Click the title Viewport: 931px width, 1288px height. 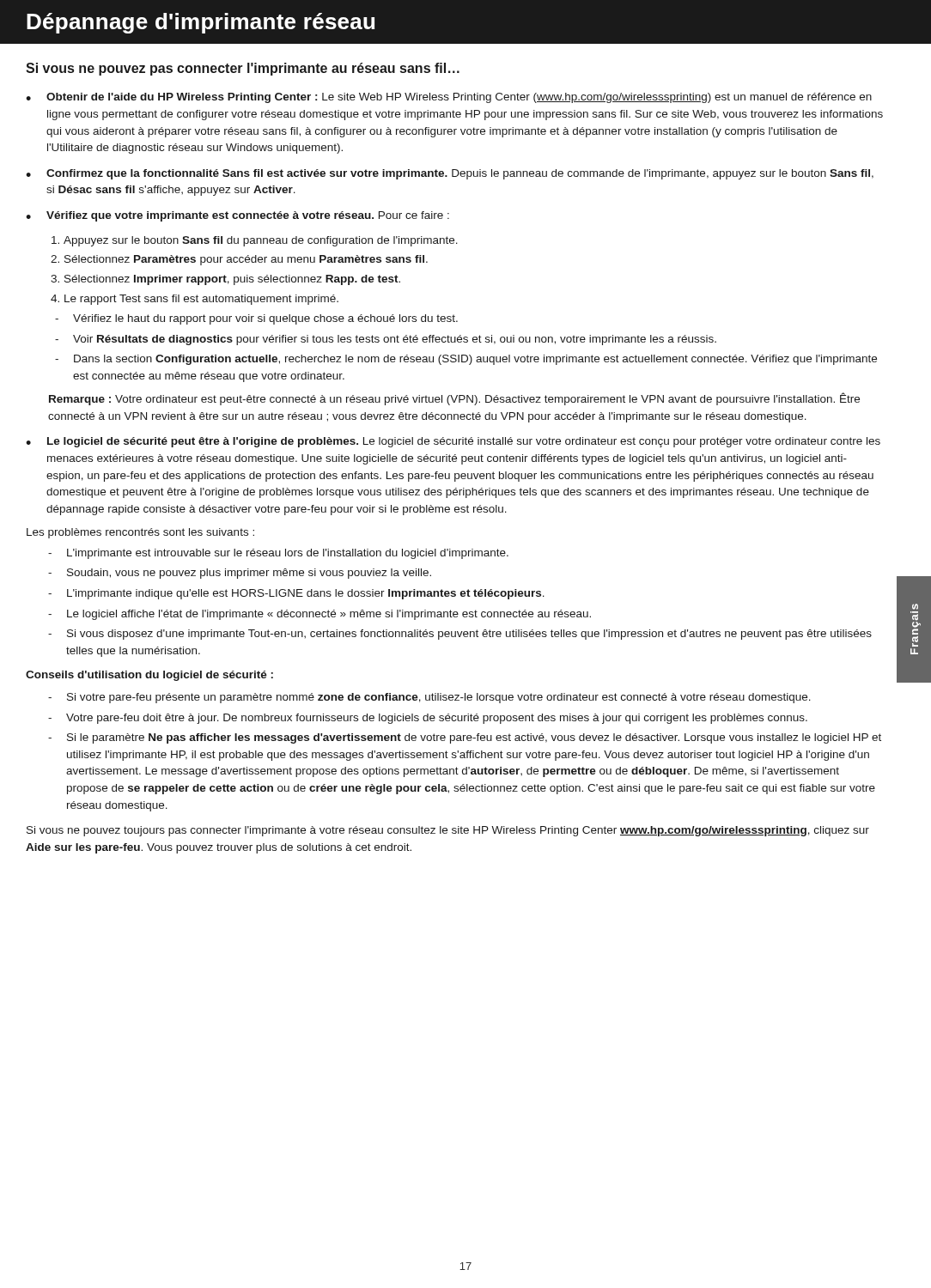pos(201,22)
